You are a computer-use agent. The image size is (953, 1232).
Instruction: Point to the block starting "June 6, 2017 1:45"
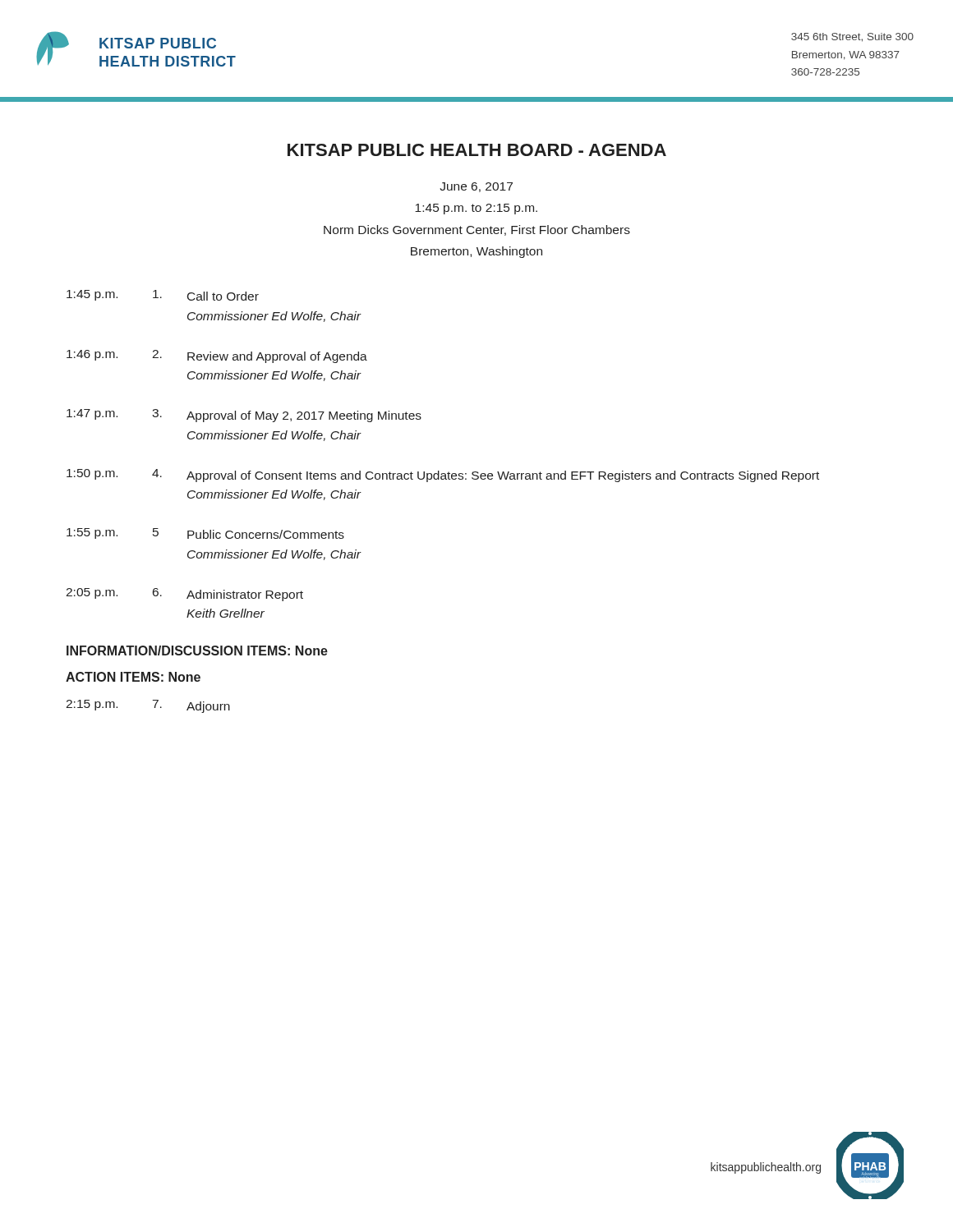pos(476,218)
